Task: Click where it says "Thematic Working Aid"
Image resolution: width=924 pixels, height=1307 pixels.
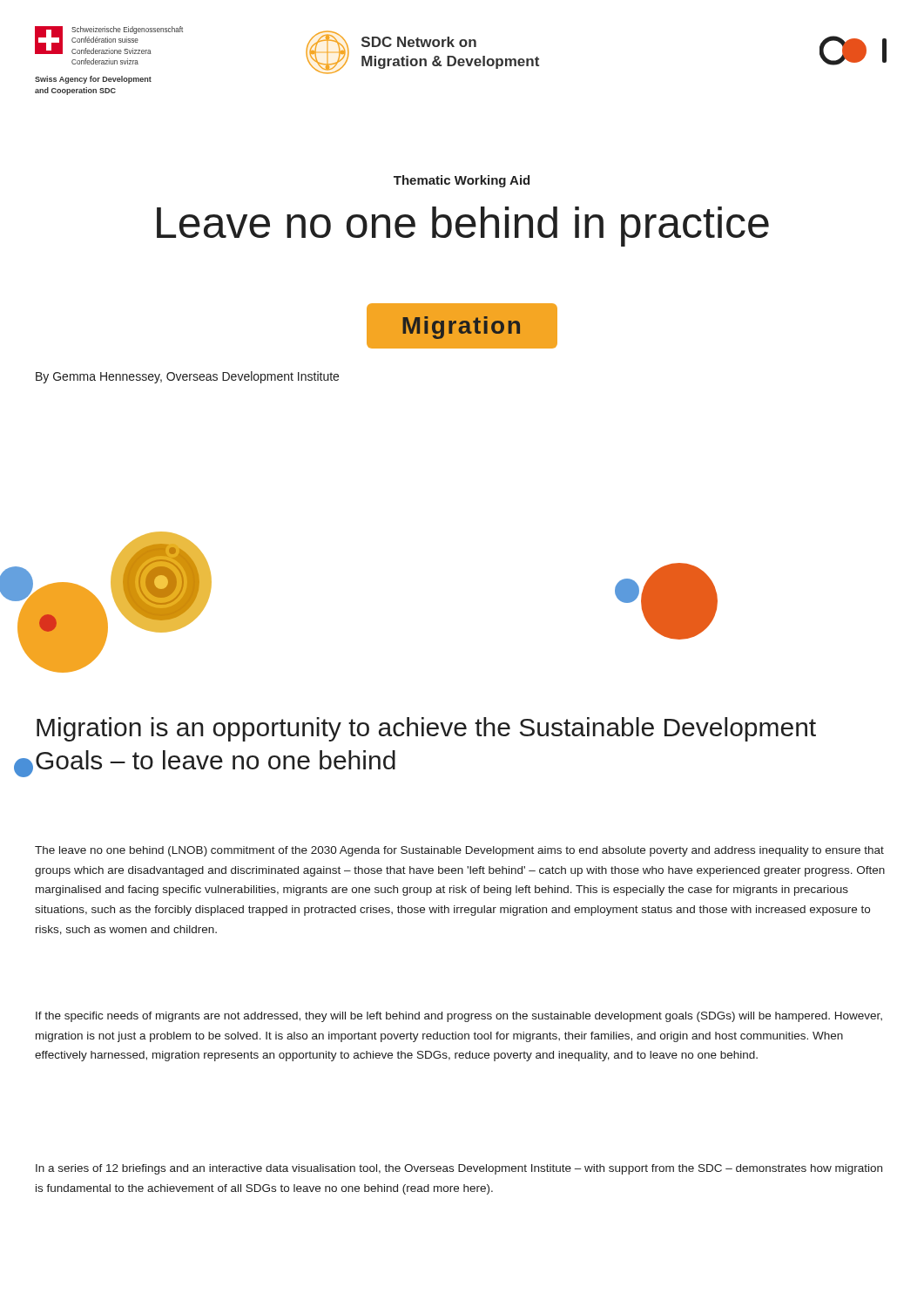Action: [462, 180]
